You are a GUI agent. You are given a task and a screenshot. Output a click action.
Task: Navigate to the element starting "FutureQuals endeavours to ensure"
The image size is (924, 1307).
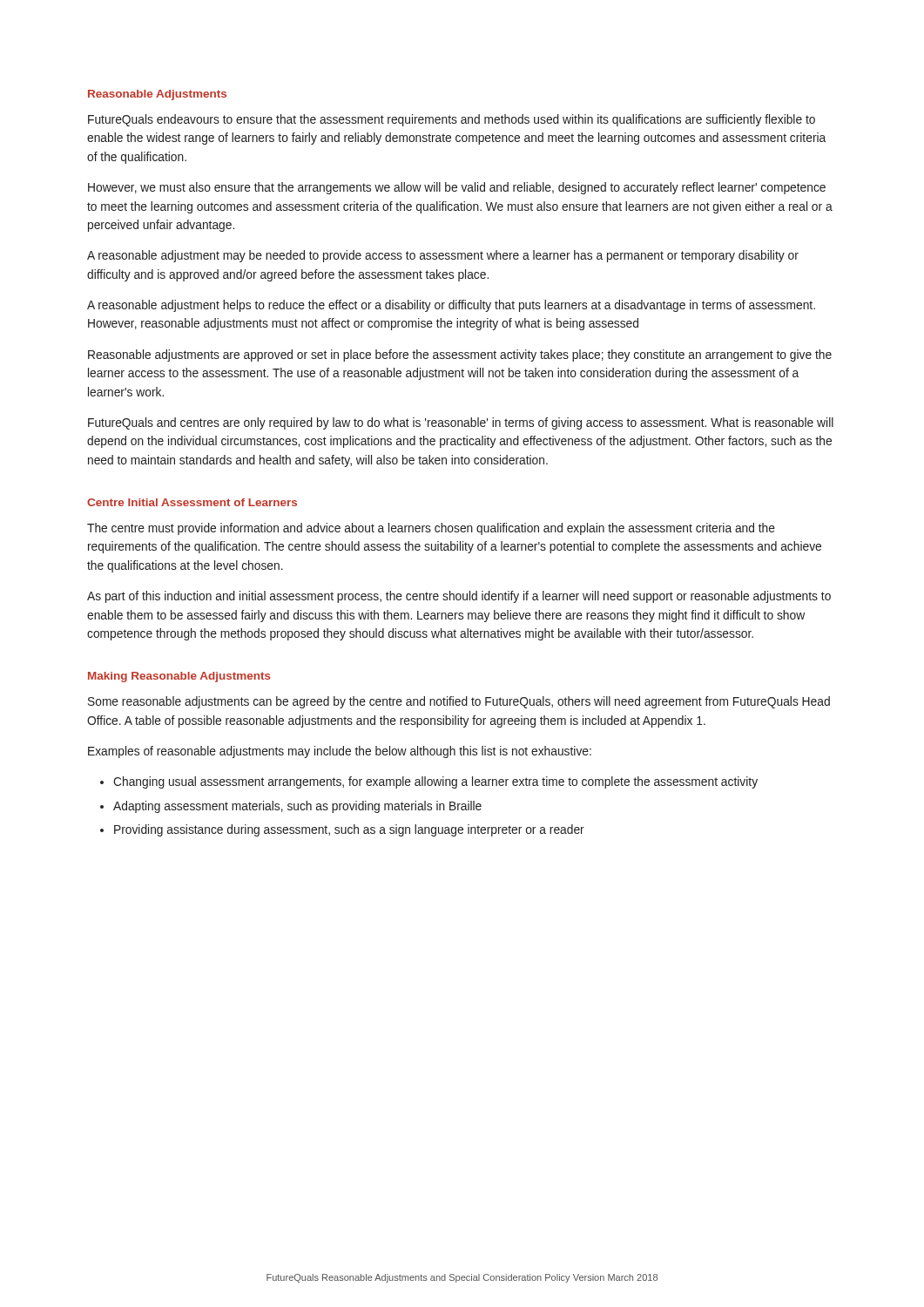(456, 138)
